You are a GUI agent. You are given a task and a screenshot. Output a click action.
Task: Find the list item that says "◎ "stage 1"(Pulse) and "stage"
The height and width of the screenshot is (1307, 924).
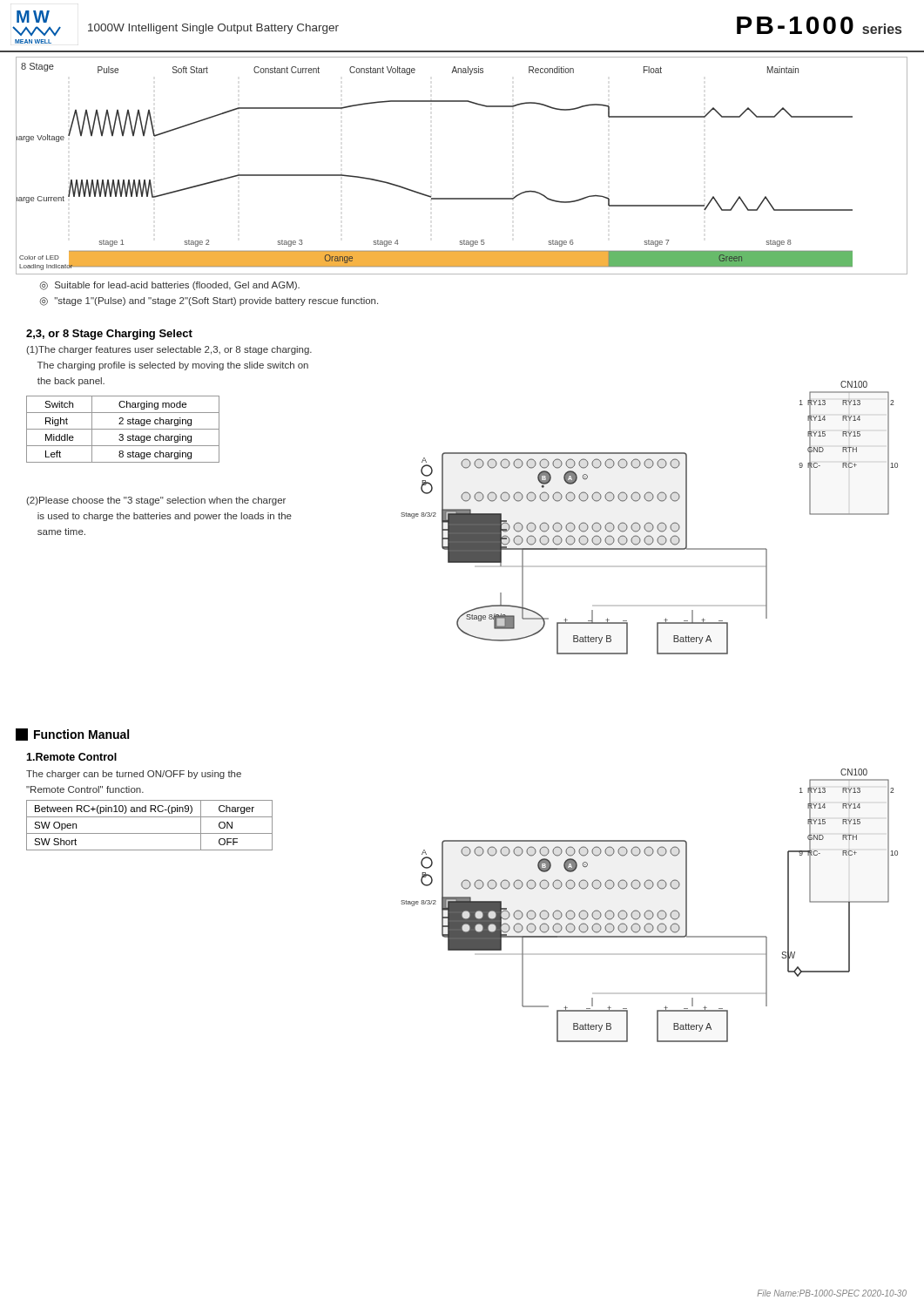209,301
